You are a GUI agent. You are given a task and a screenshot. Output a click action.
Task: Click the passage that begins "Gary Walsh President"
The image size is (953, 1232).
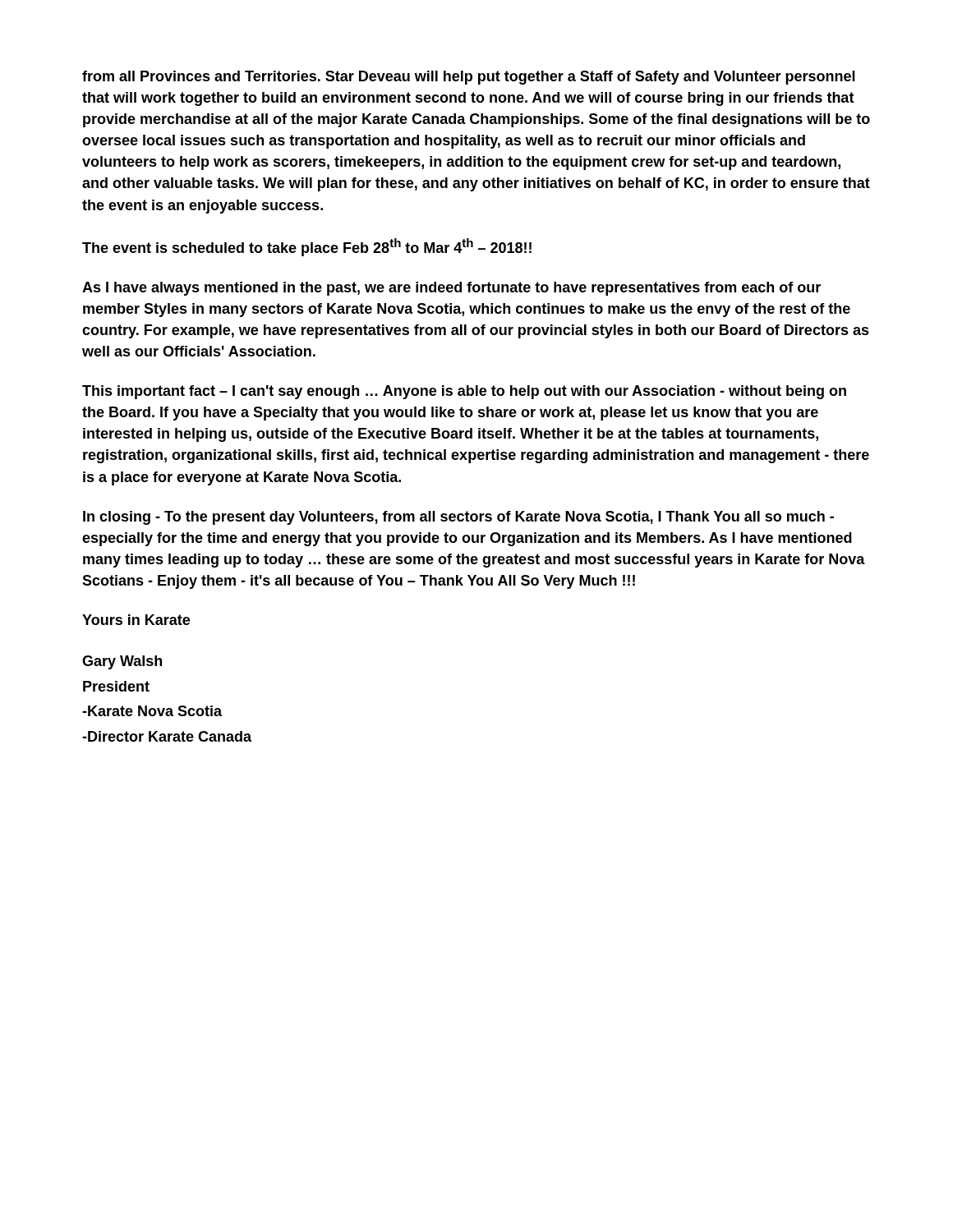pos(167,699)
